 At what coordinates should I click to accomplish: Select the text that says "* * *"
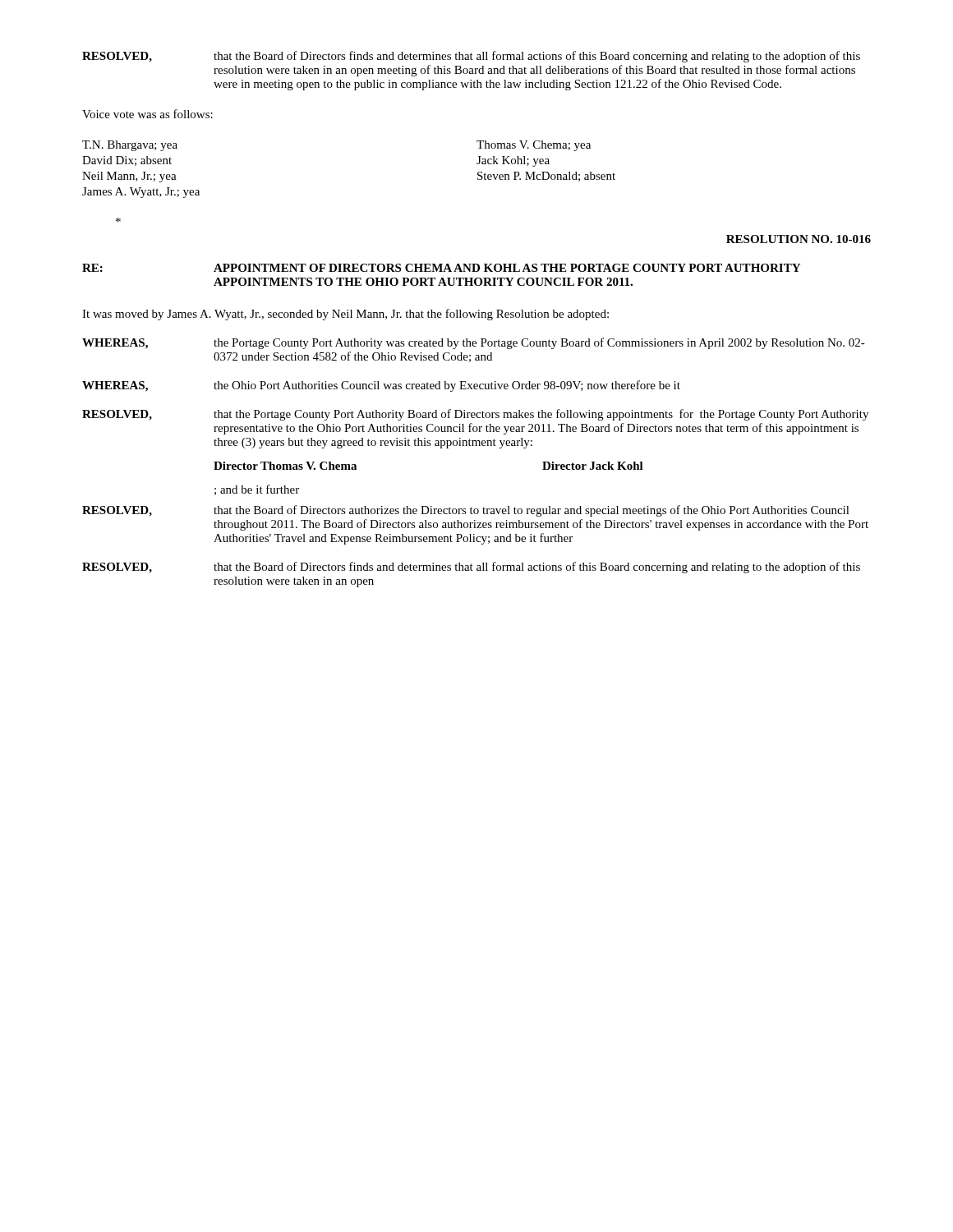(x=118, y=220)
